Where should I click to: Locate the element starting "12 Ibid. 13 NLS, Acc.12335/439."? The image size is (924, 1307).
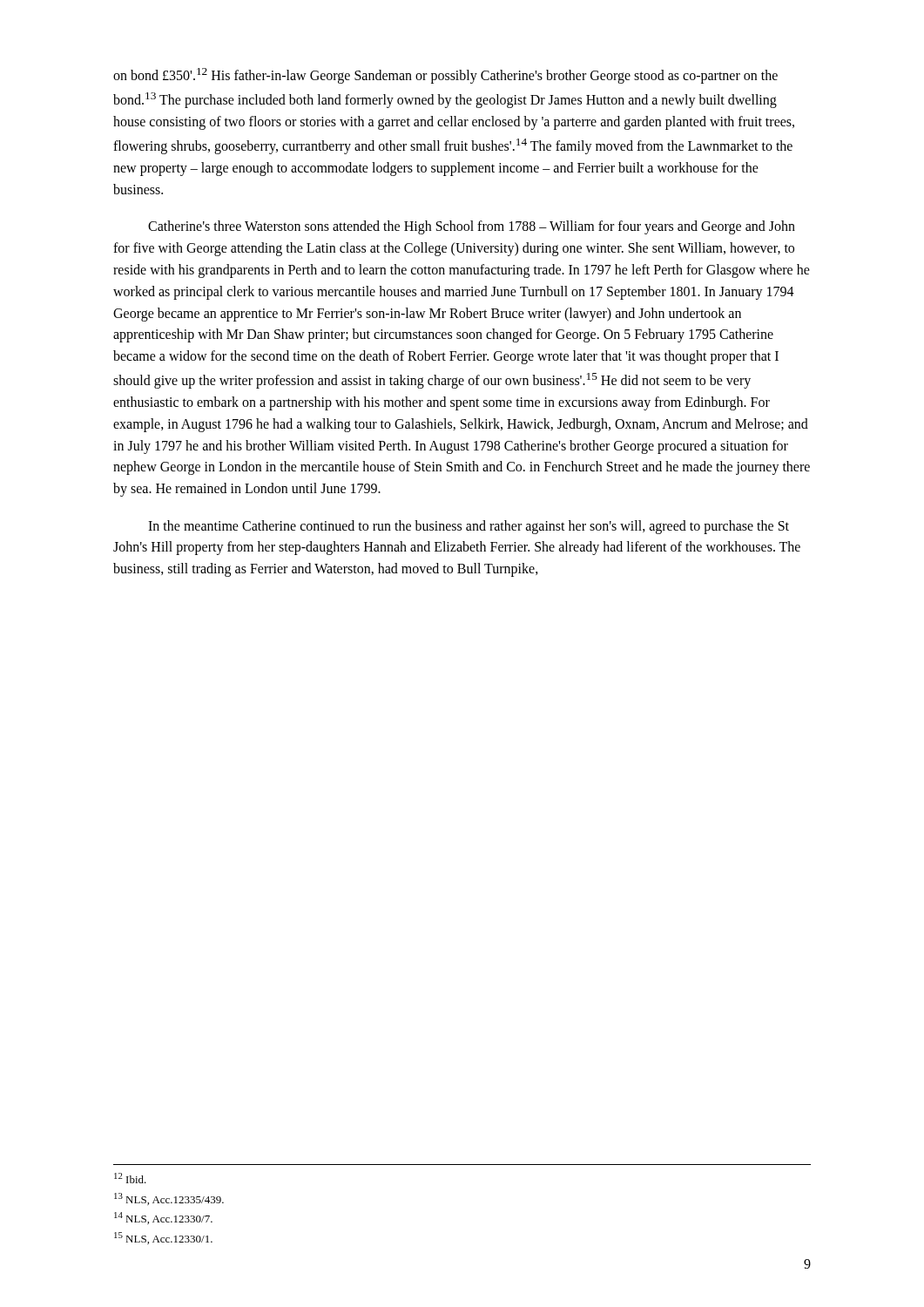tap(130, 1178)
